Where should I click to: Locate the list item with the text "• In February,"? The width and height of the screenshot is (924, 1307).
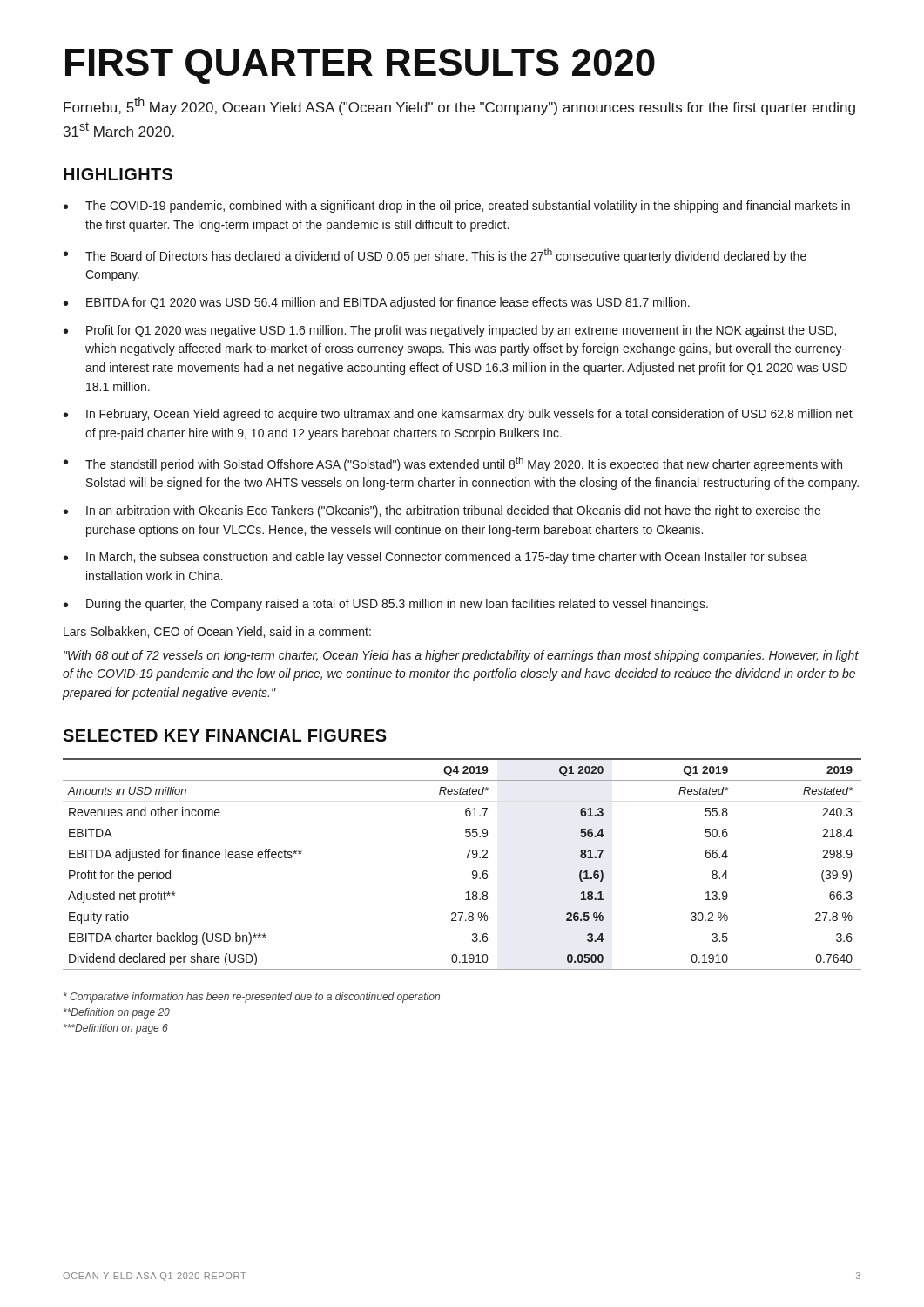(462, 424)
